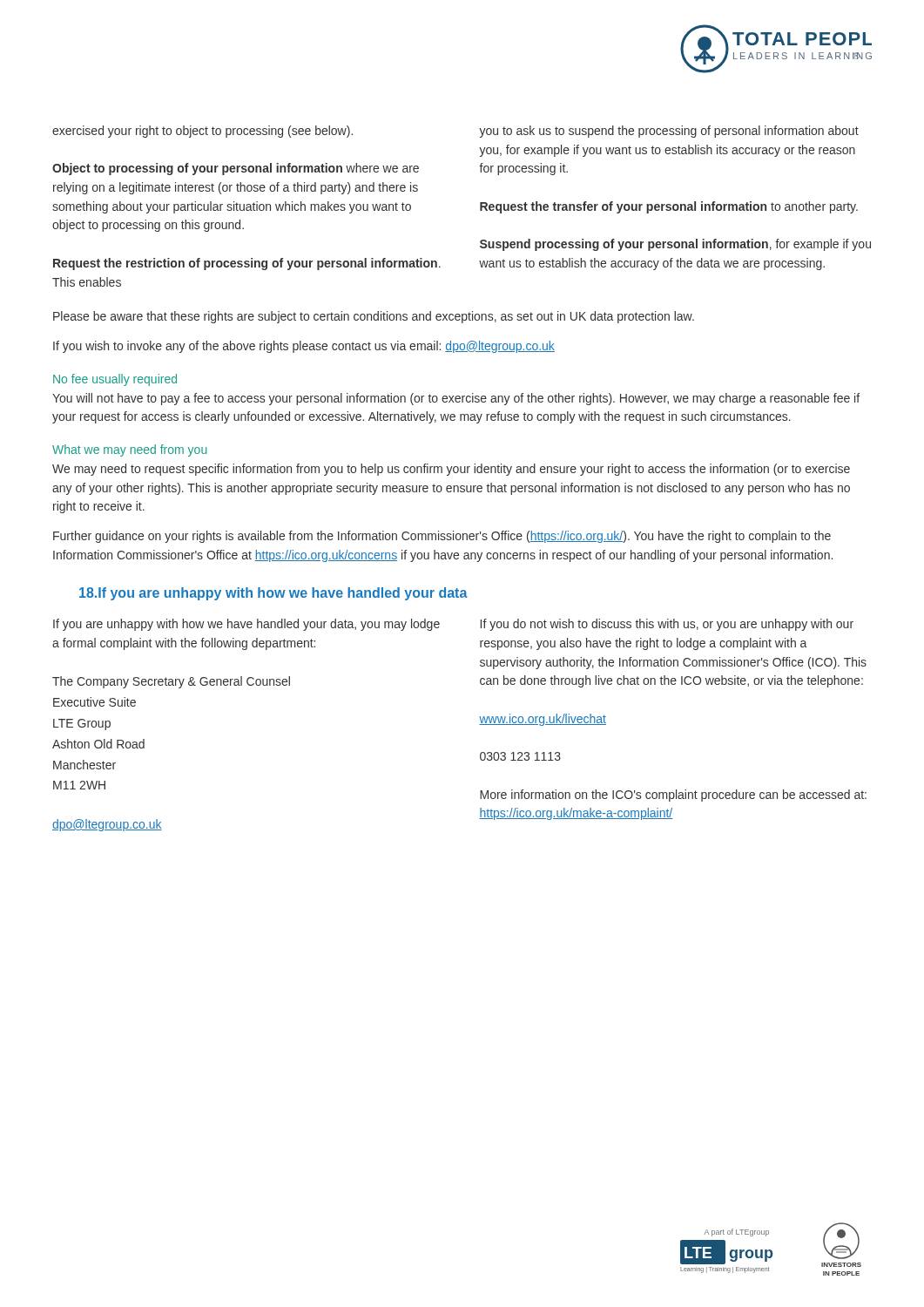Point to the block beginning "Further guidance on your rights is available"
This screenshot has height=1307, width=924.
tap(443, 545)
